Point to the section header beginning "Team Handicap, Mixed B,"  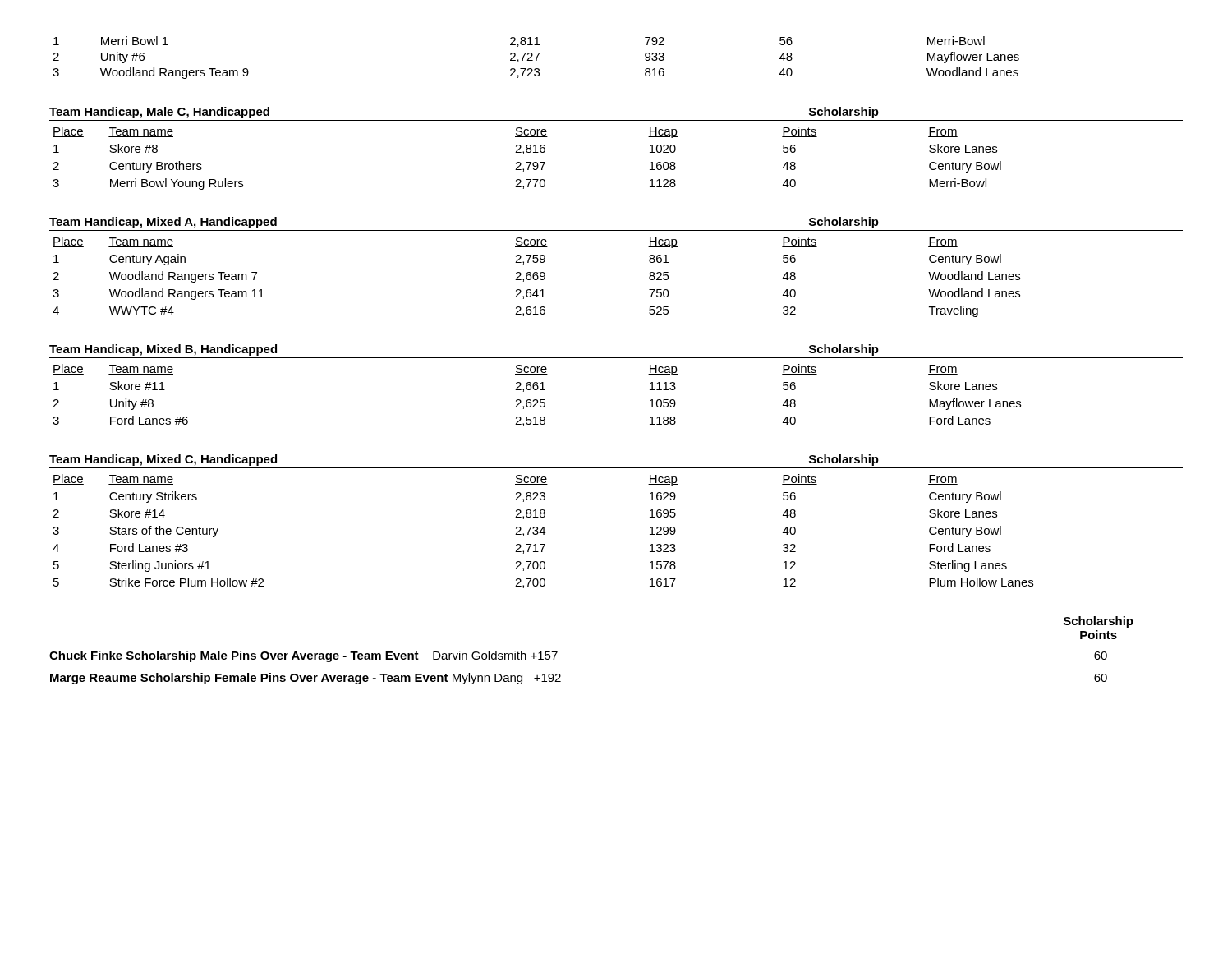[x=163, y=349]
